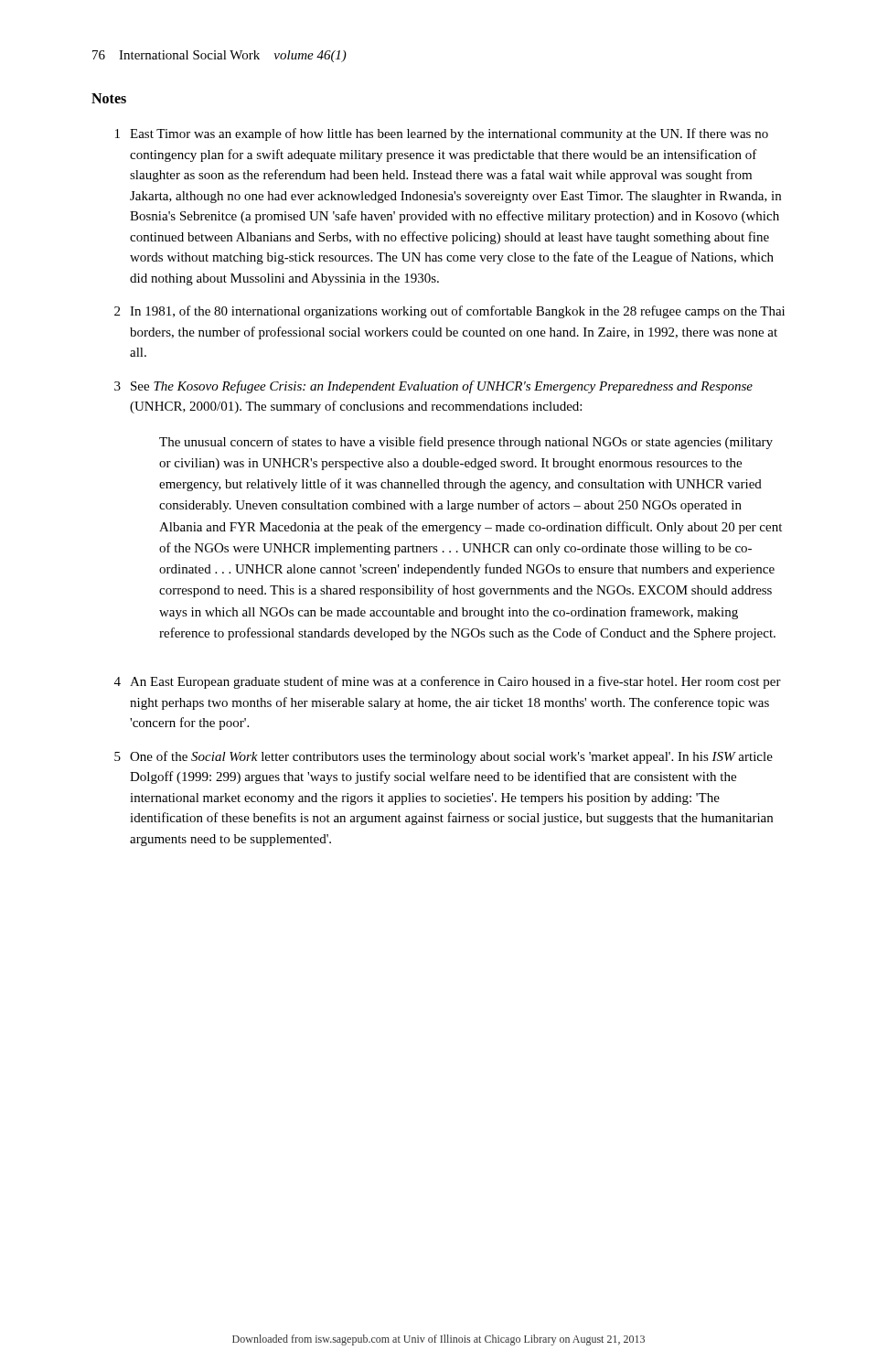Navigate to the passage starting "The unusual concern of"
The height and width of the screenshot is (1372, 877).
pos(471,537)
